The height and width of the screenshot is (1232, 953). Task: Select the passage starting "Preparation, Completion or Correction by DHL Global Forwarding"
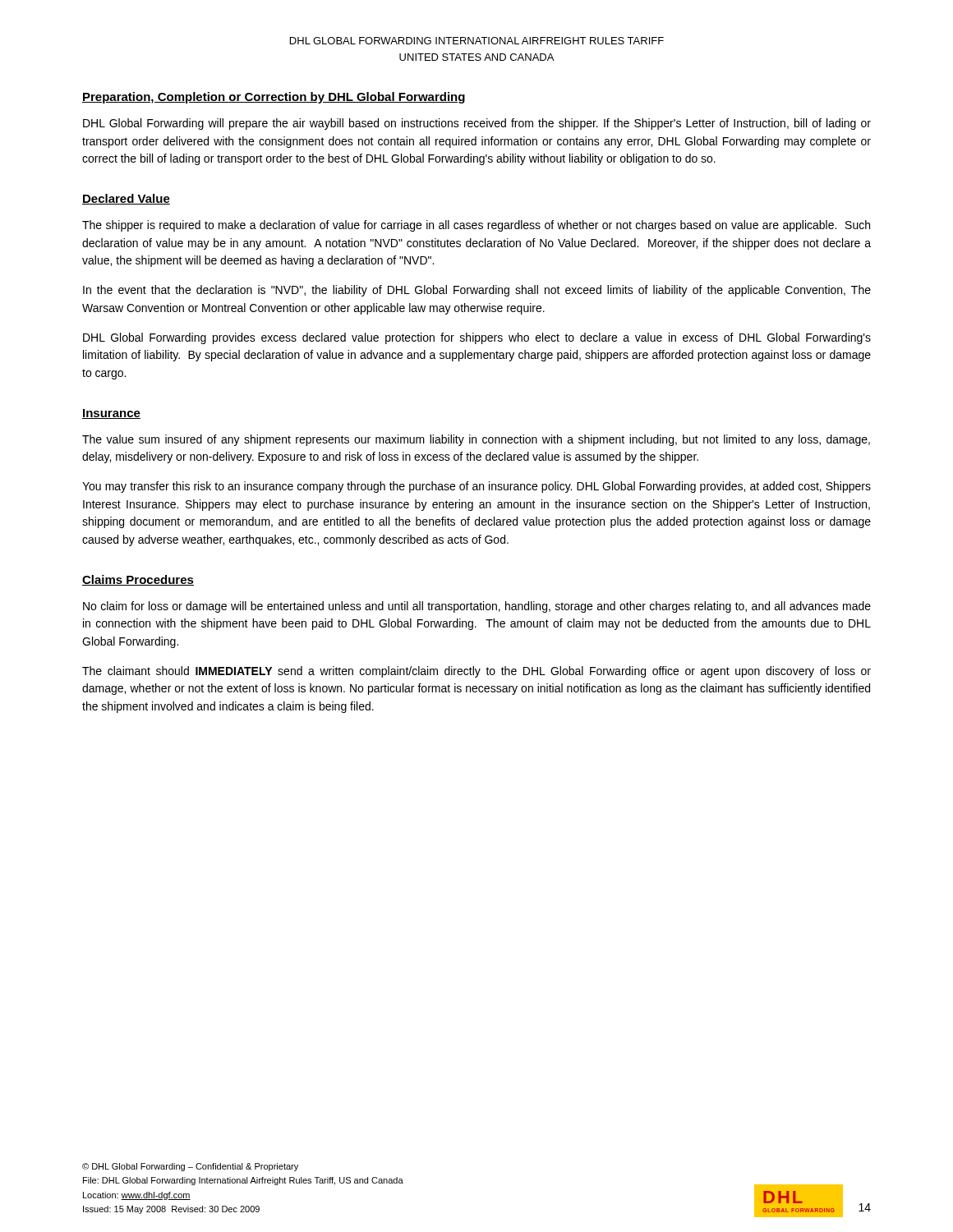(x=274, y=97)
